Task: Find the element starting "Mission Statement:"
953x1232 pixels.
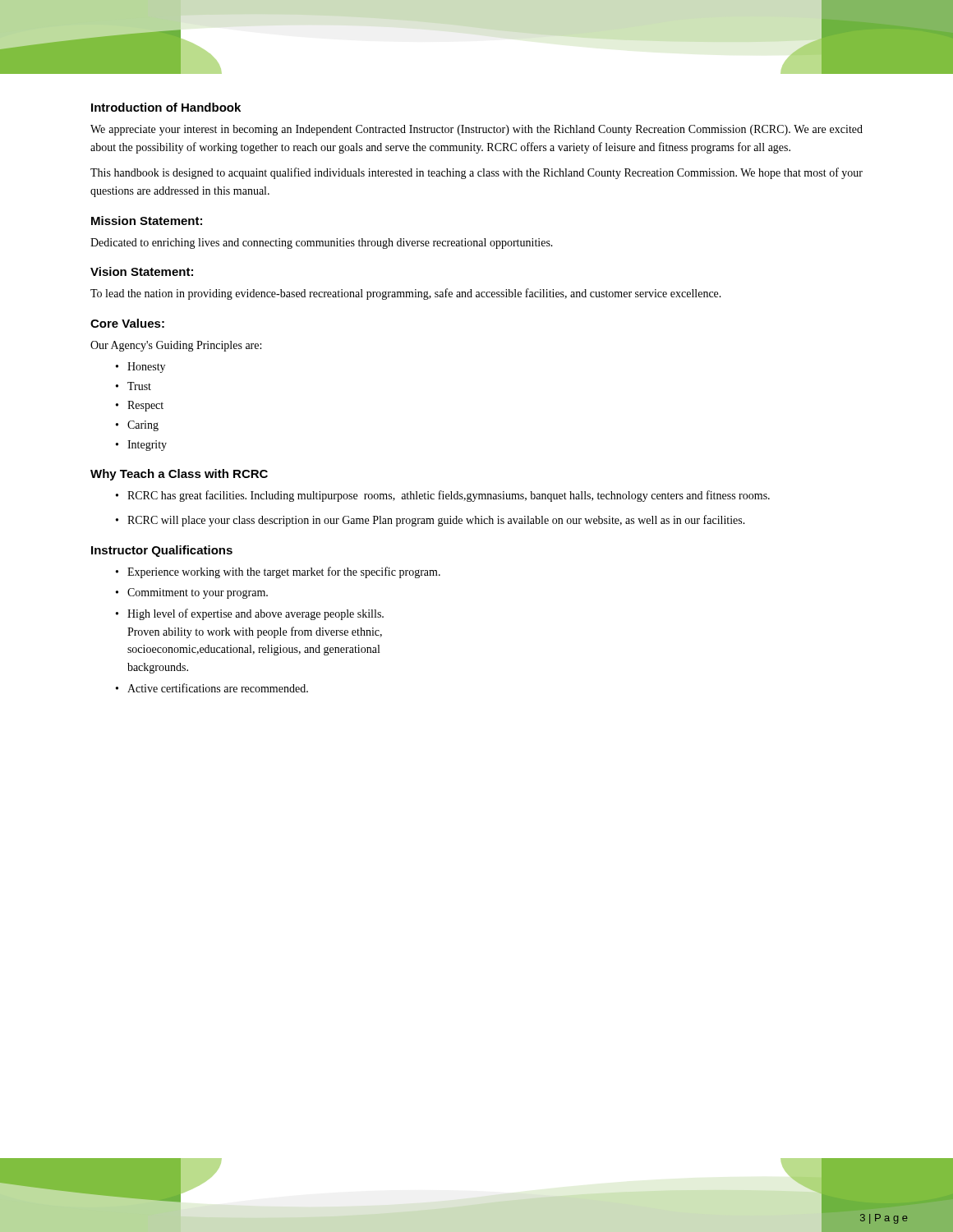Action: point(147,220)
